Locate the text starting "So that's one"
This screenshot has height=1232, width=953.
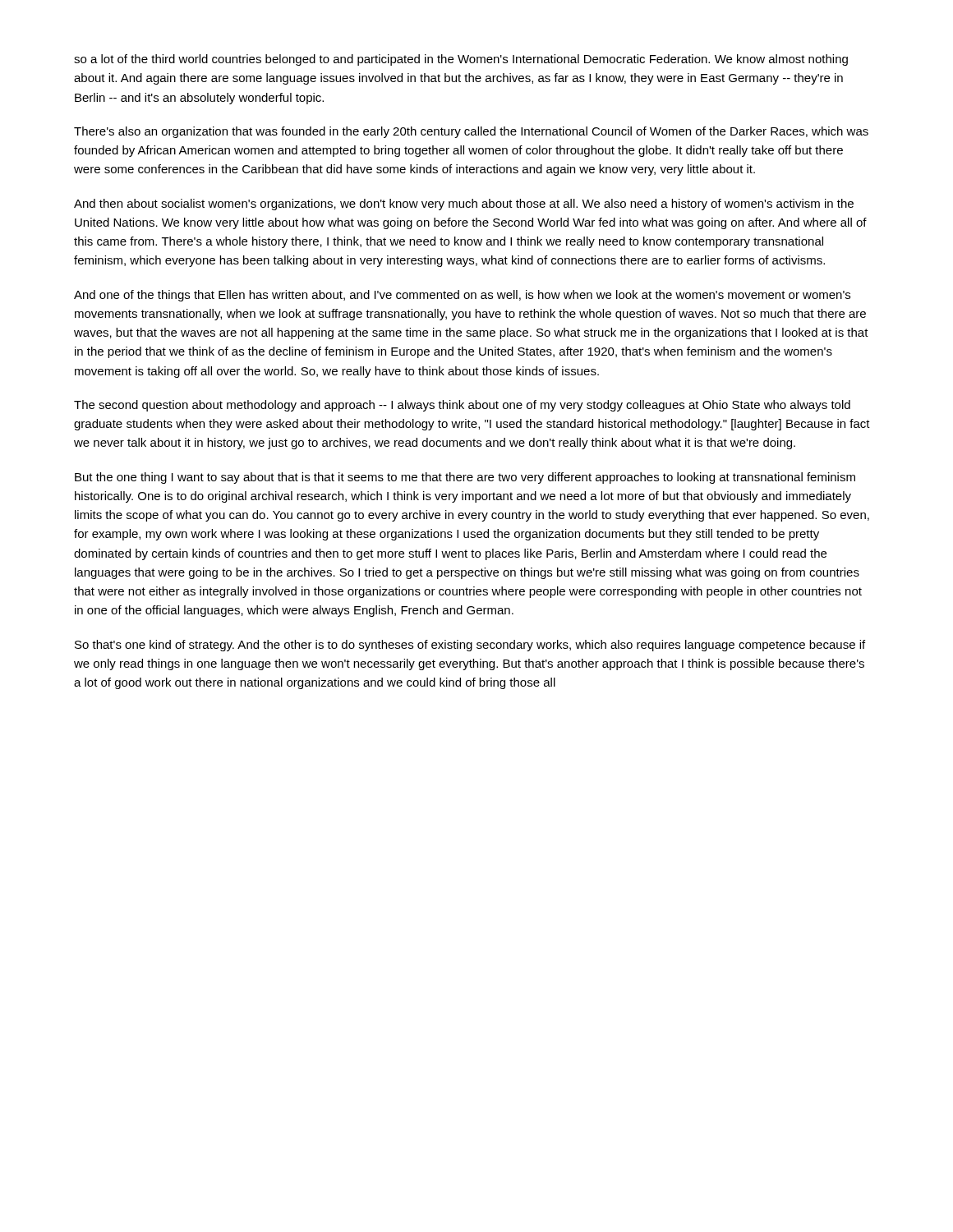[470, 663]
